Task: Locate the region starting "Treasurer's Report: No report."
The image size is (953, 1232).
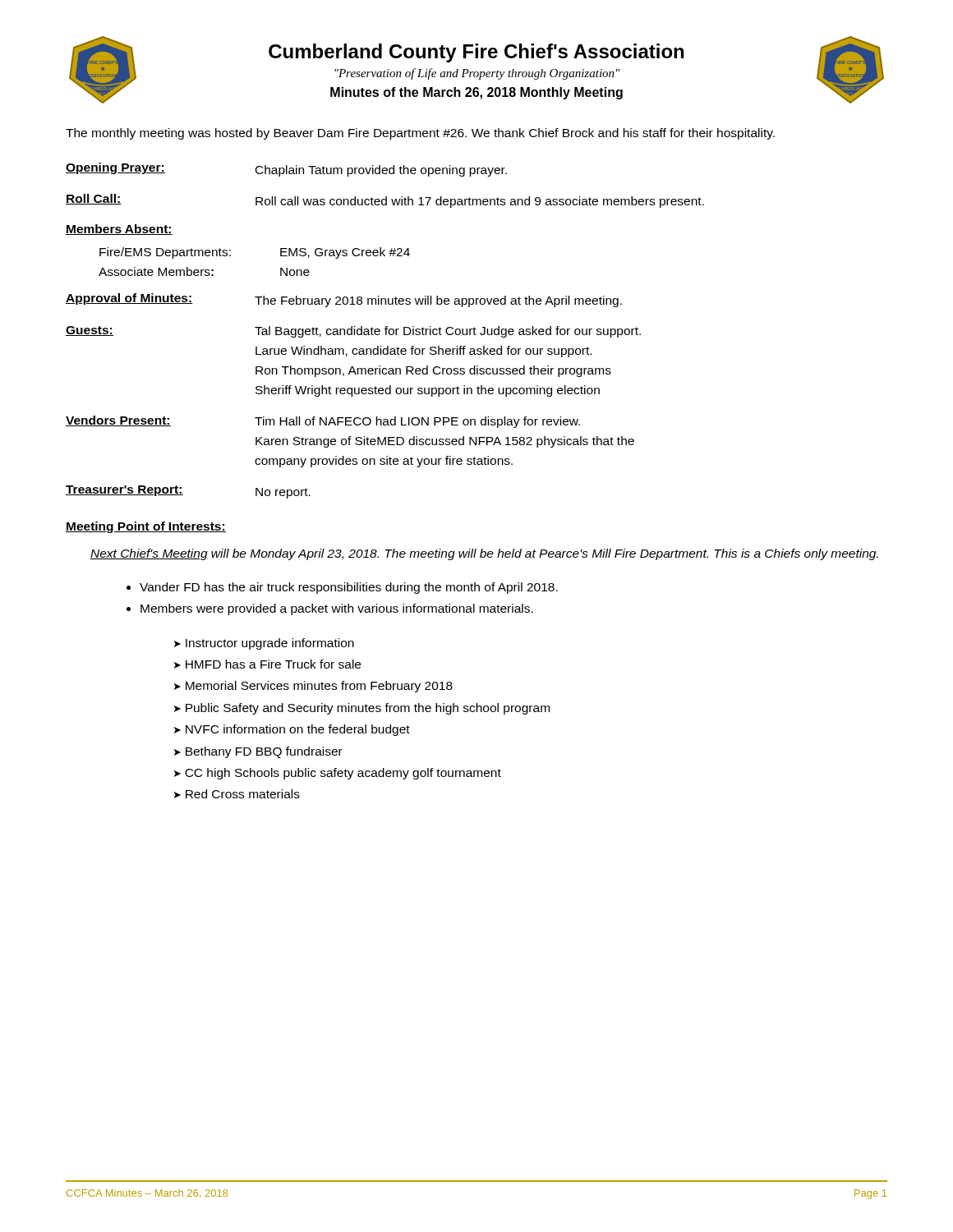Action: coord(110,492)
